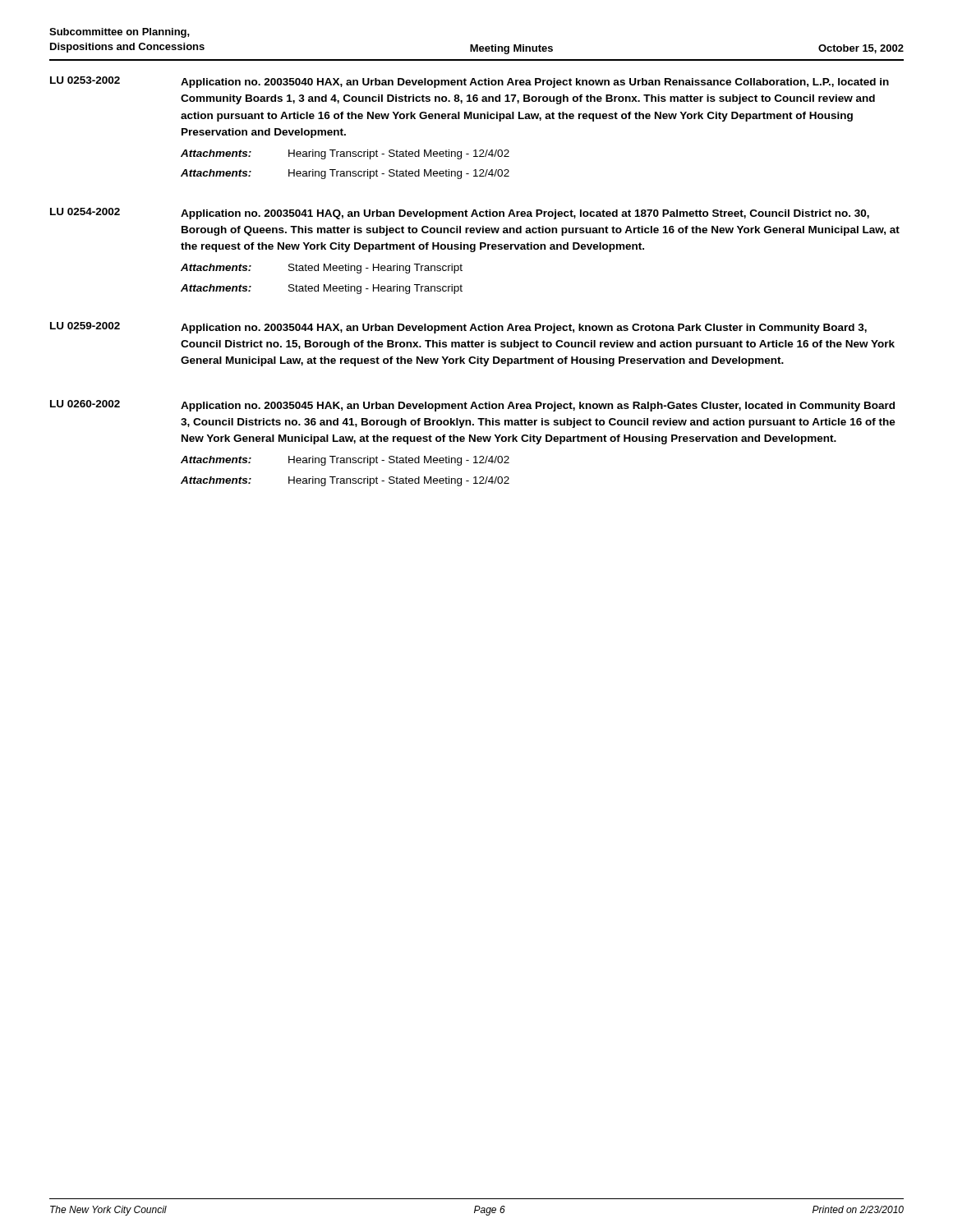This screenshot has width=953, height=1232.
Task: Locate the text block containing "Application no. 20035040 HAX, an Urban"
Action: click(x=542, y=128)
